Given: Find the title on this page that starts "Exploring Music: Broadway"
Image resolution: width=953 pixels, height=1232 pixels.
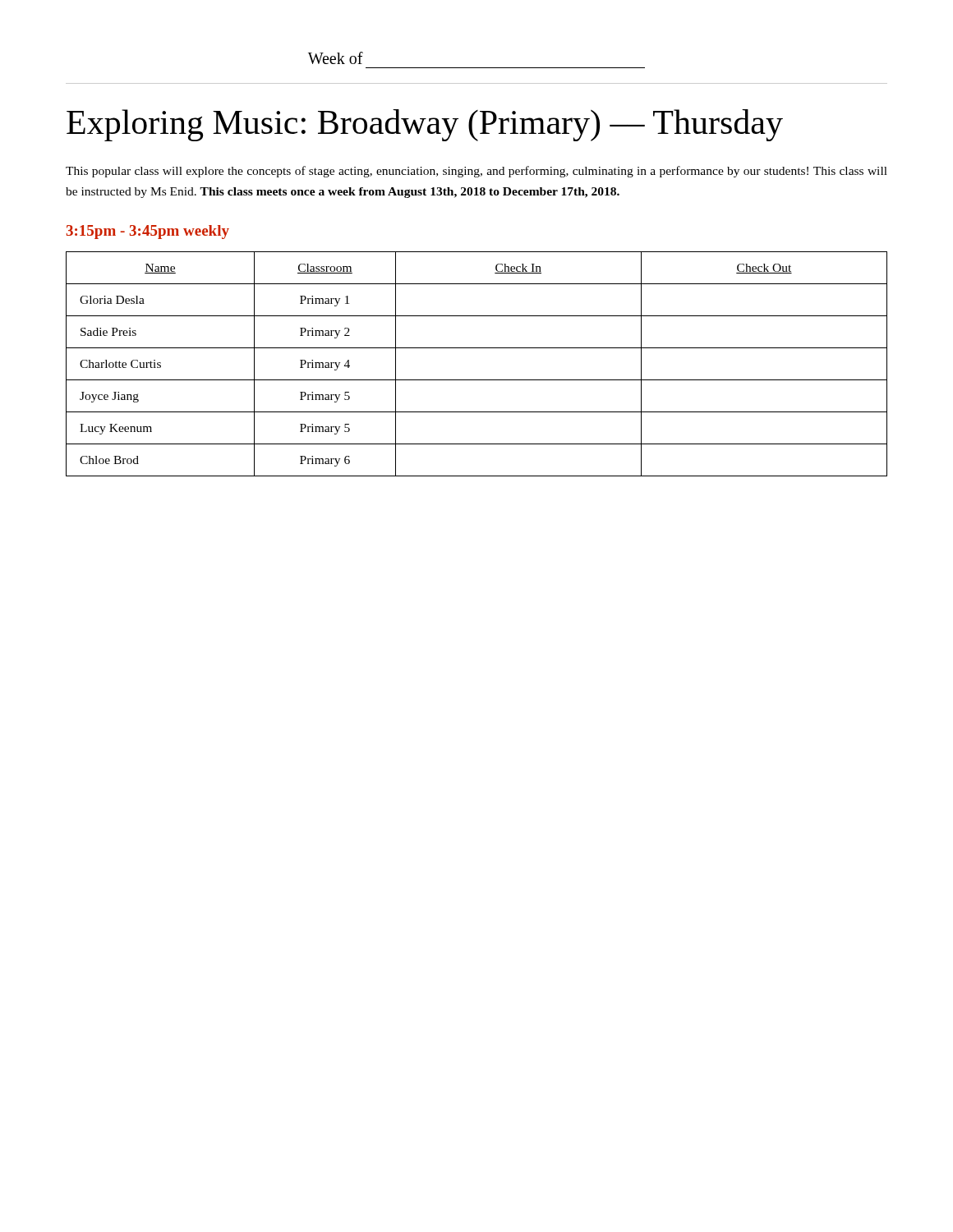Looking at the screenshot, I should click(424, 122).
